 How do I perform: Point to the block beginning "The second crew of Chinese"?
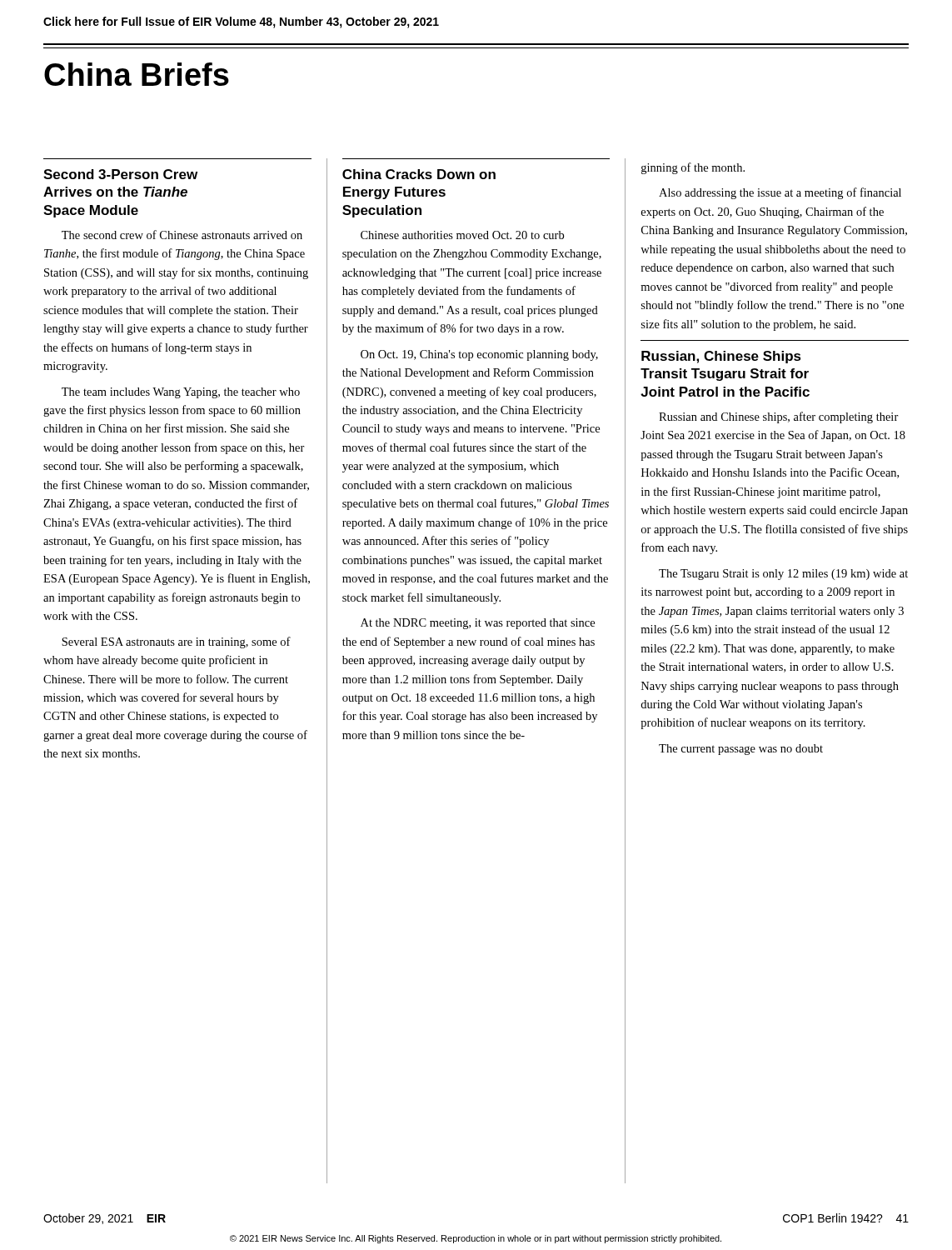[177, 494]
